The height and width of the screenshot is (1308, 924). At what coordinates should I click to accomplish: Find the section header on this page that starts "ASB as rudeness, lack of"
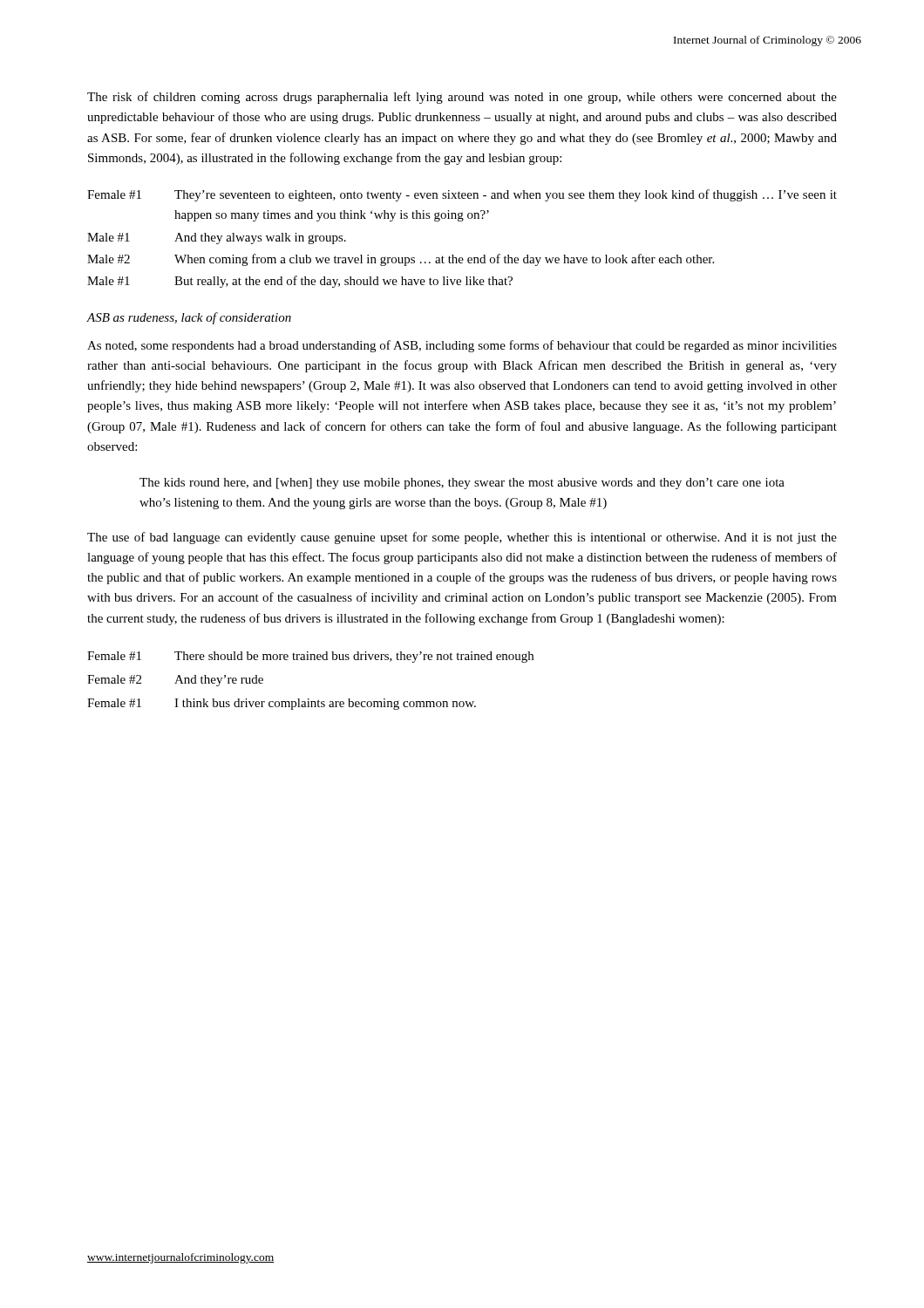click(189, 318)
